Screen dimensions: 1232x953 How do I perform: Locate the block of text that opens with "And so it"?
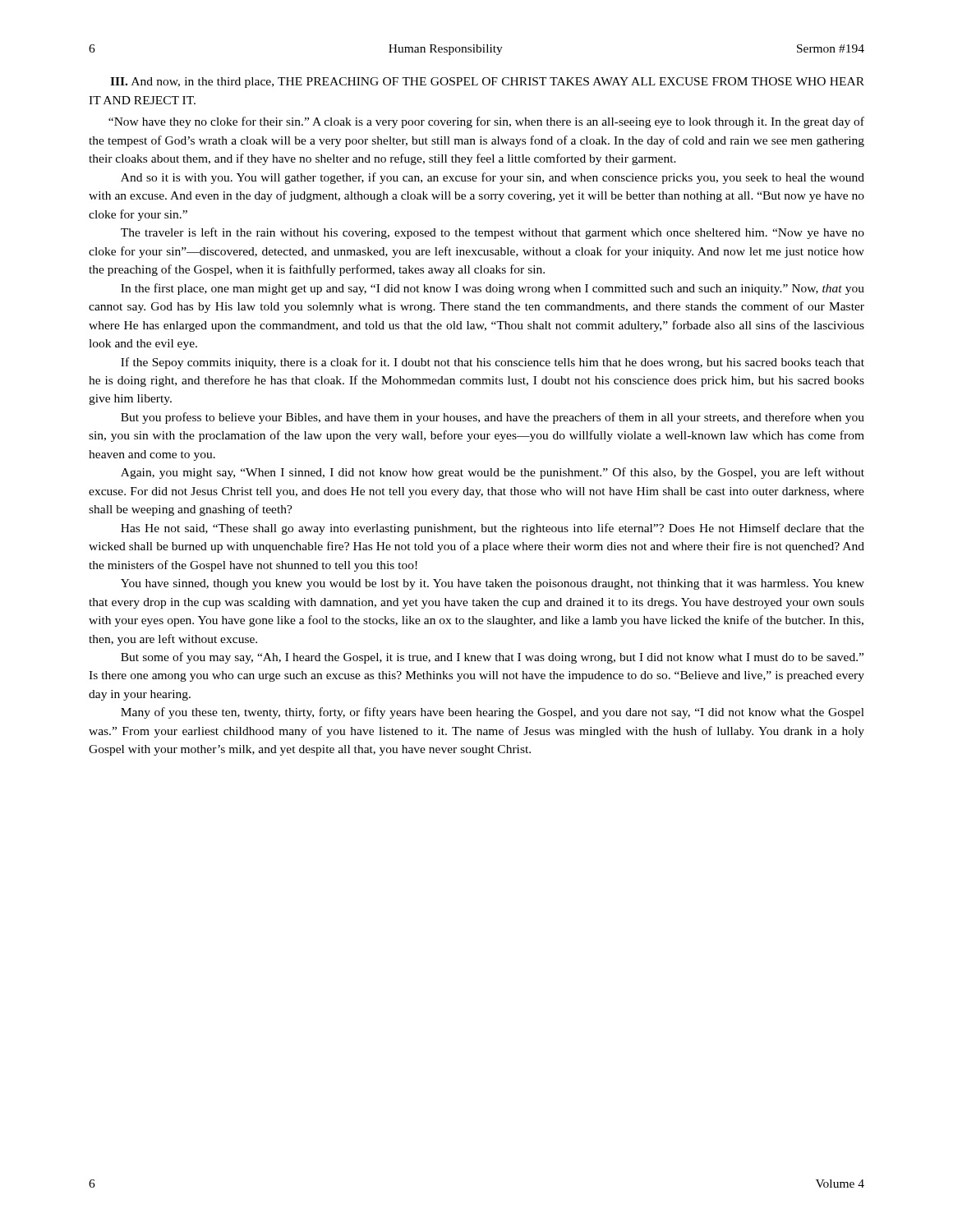pos(476,196)
